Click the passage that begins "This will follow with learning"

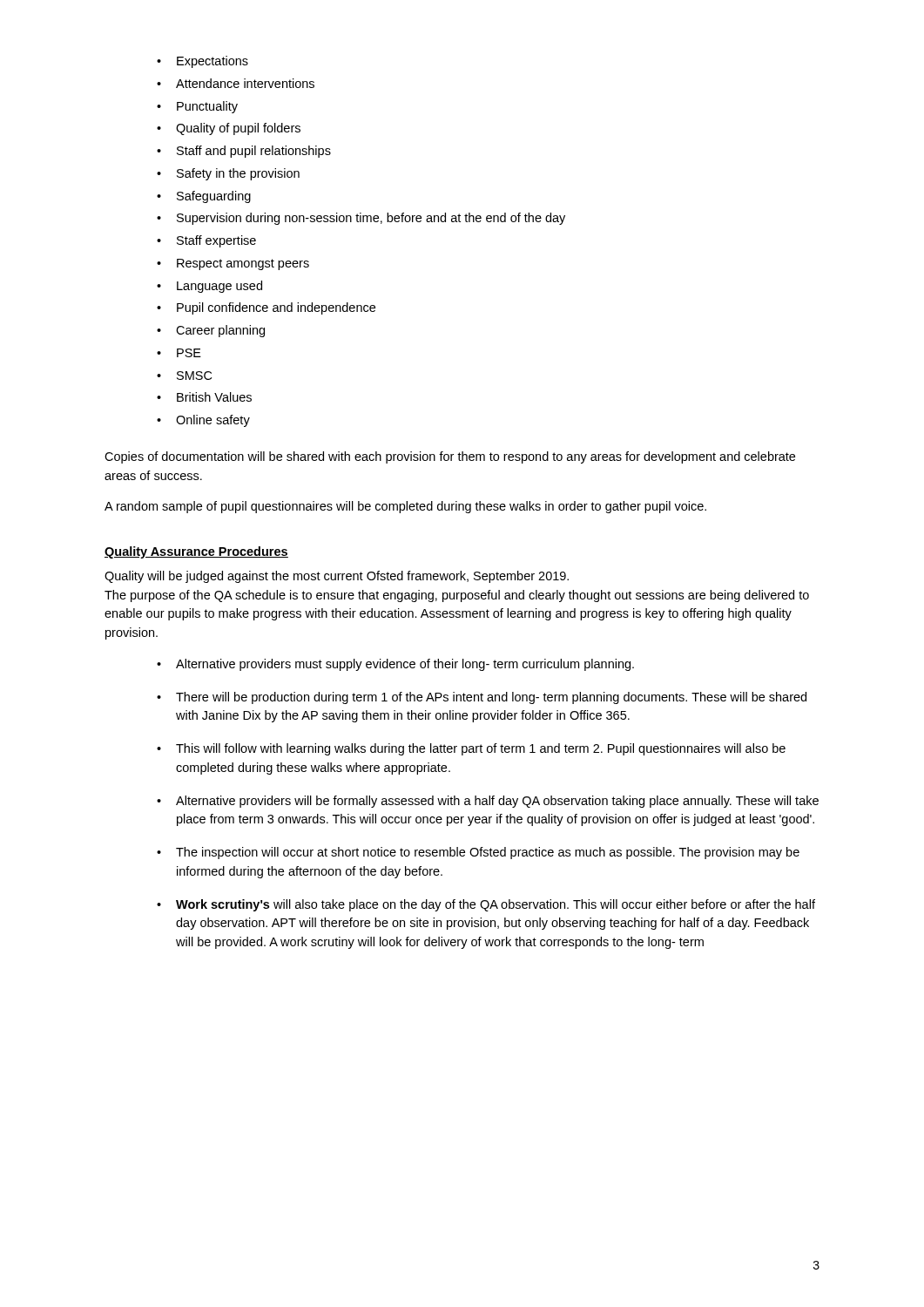pos(488,759)
